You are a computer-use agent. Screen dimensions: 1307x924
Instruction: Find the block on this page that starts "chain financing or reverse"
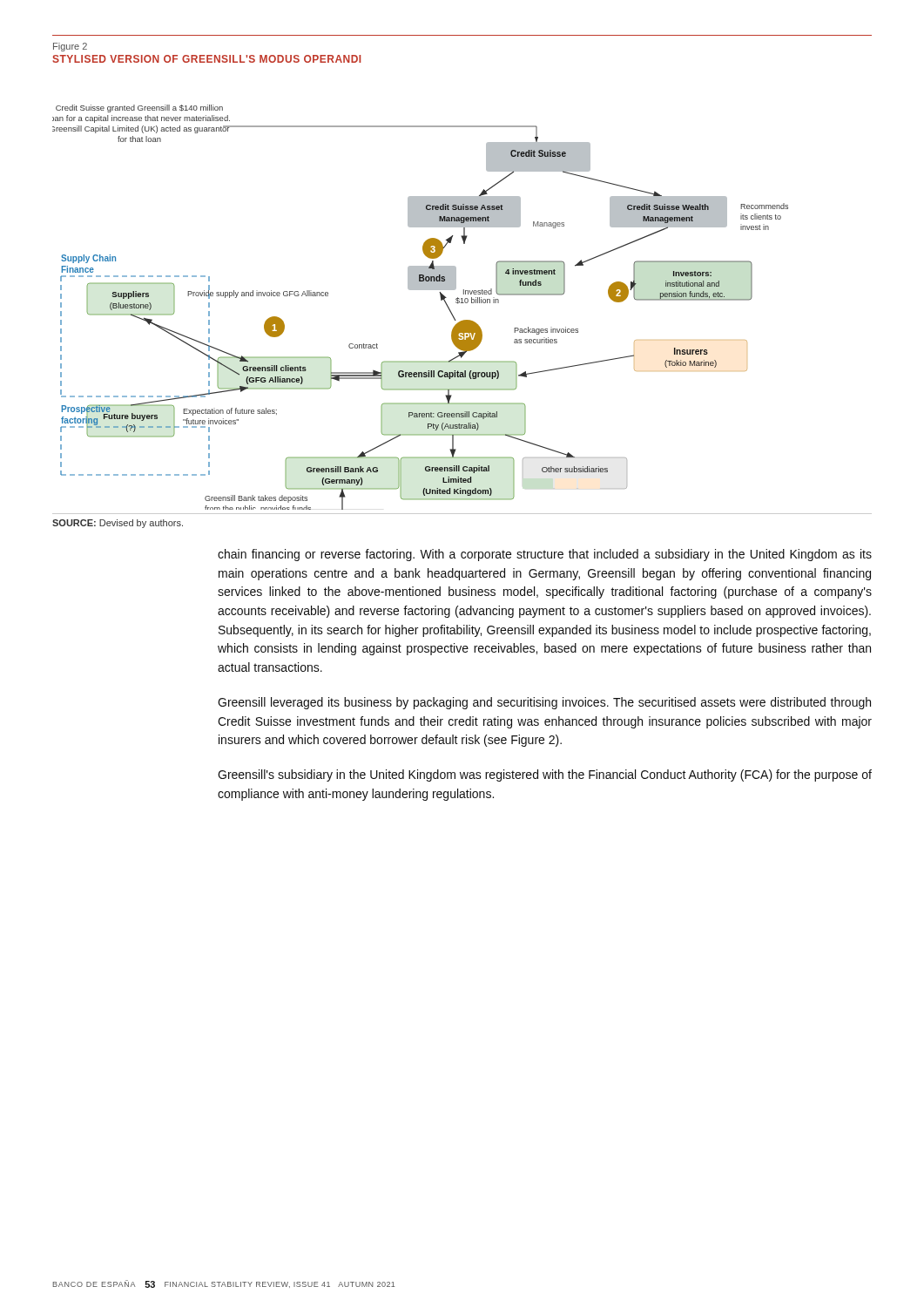click(x=545, y=612)
